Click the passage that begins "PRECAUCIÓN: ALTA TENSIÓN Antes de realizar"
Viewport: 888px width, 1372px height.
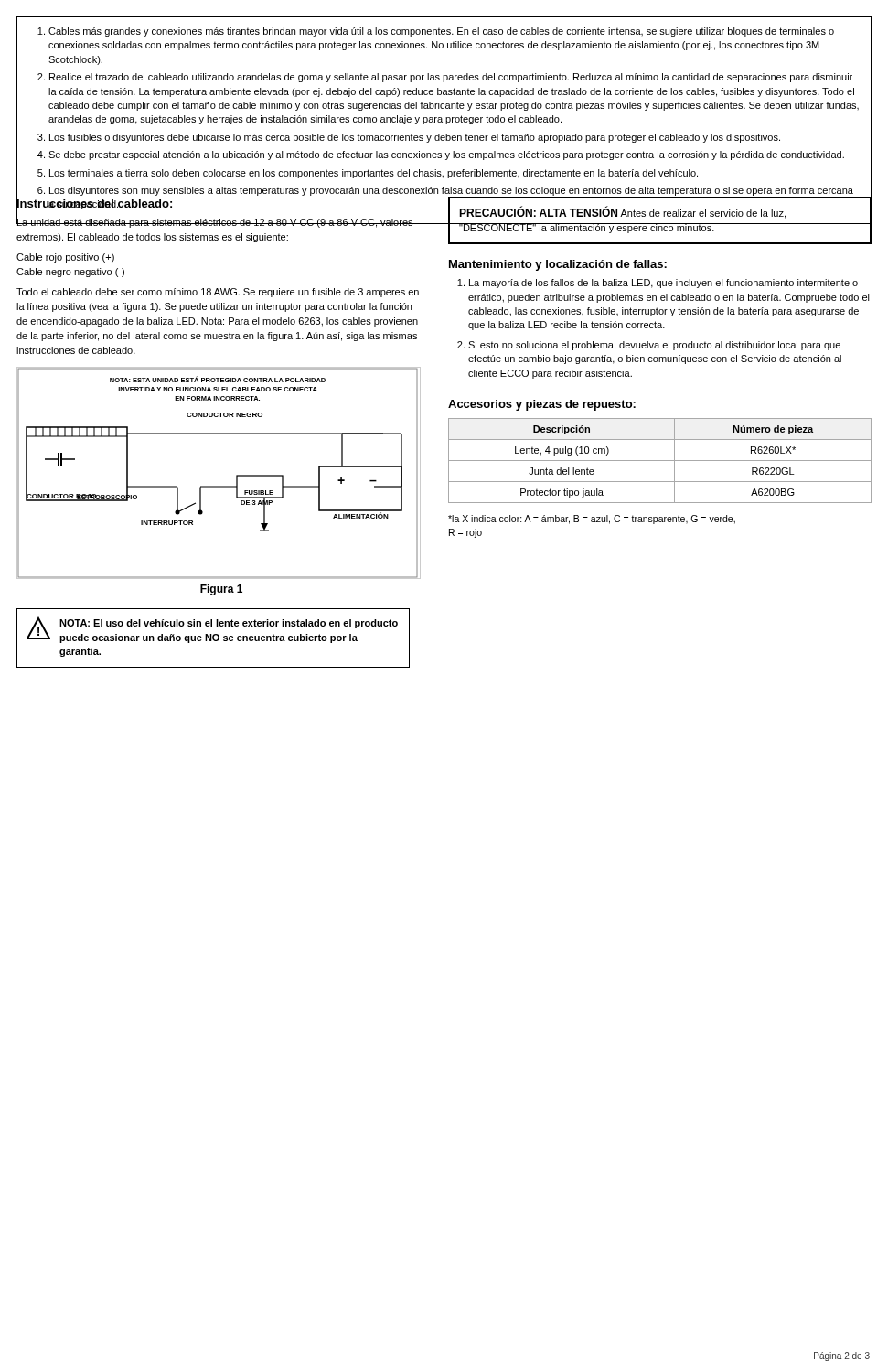point(623,220)
